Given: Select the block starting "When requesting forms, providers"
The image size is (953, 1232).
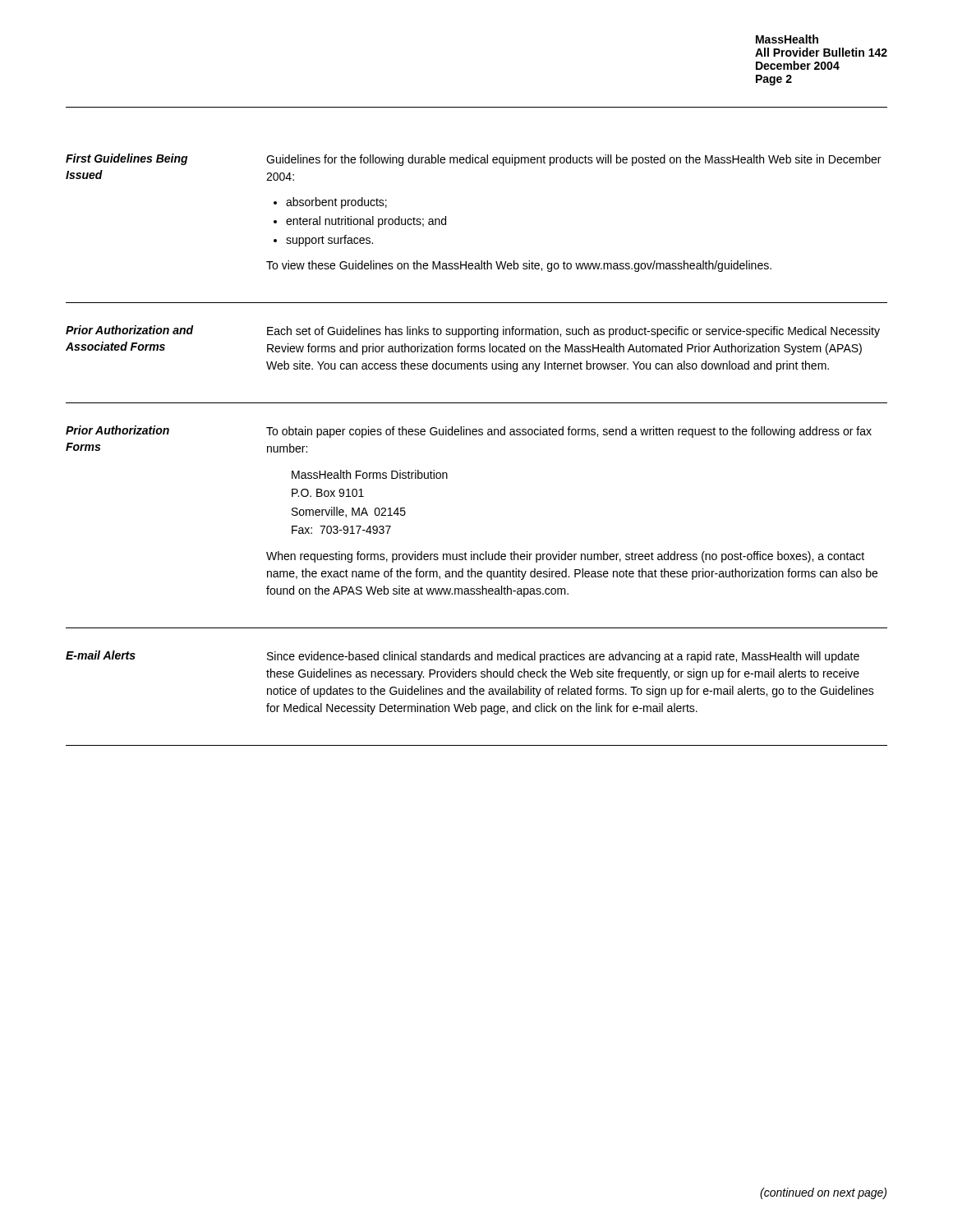Looking at the screenshot, I should click(577, 573).
